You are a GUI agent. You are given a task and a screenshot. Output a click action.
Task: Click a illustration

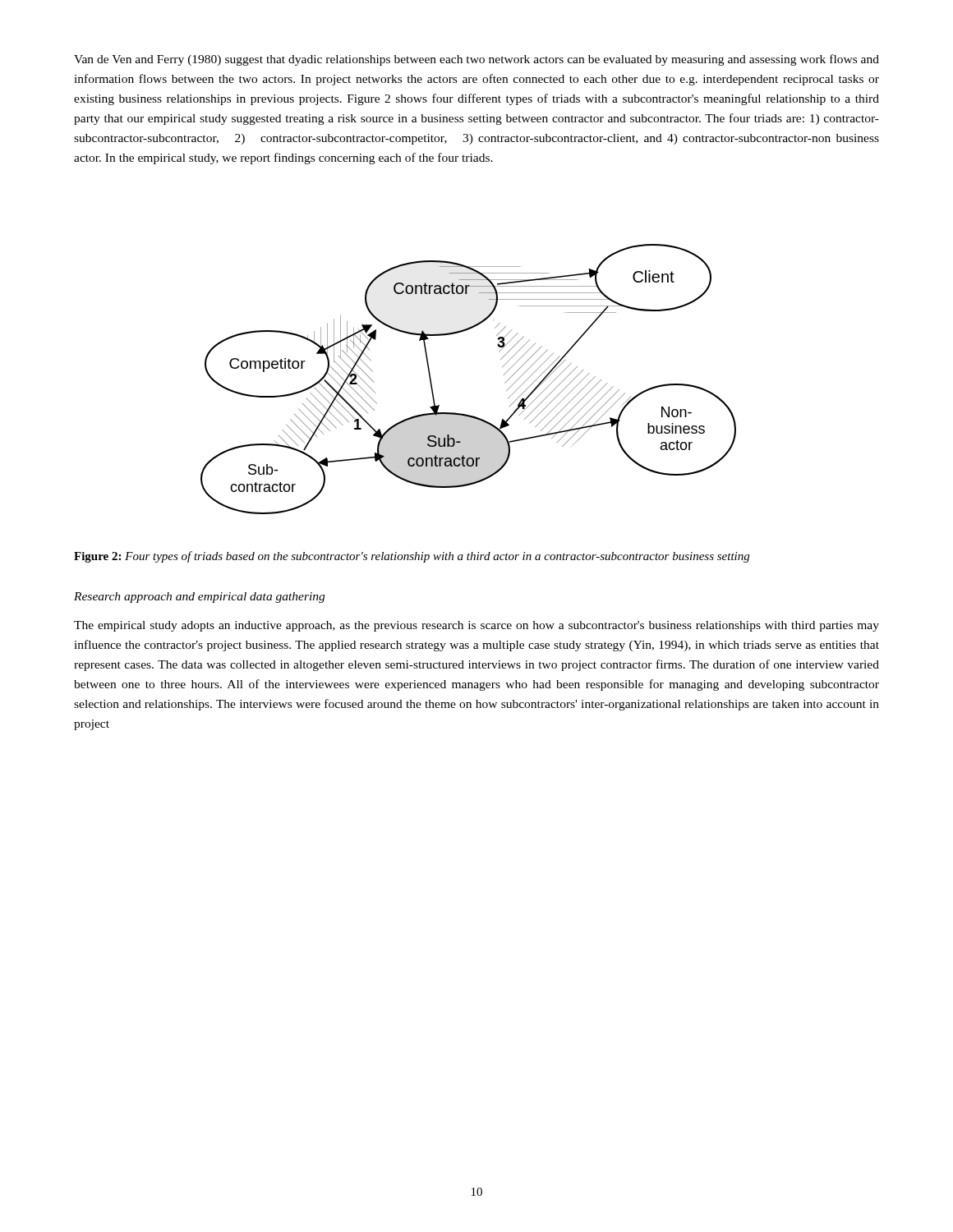click(x=476, y=360)
